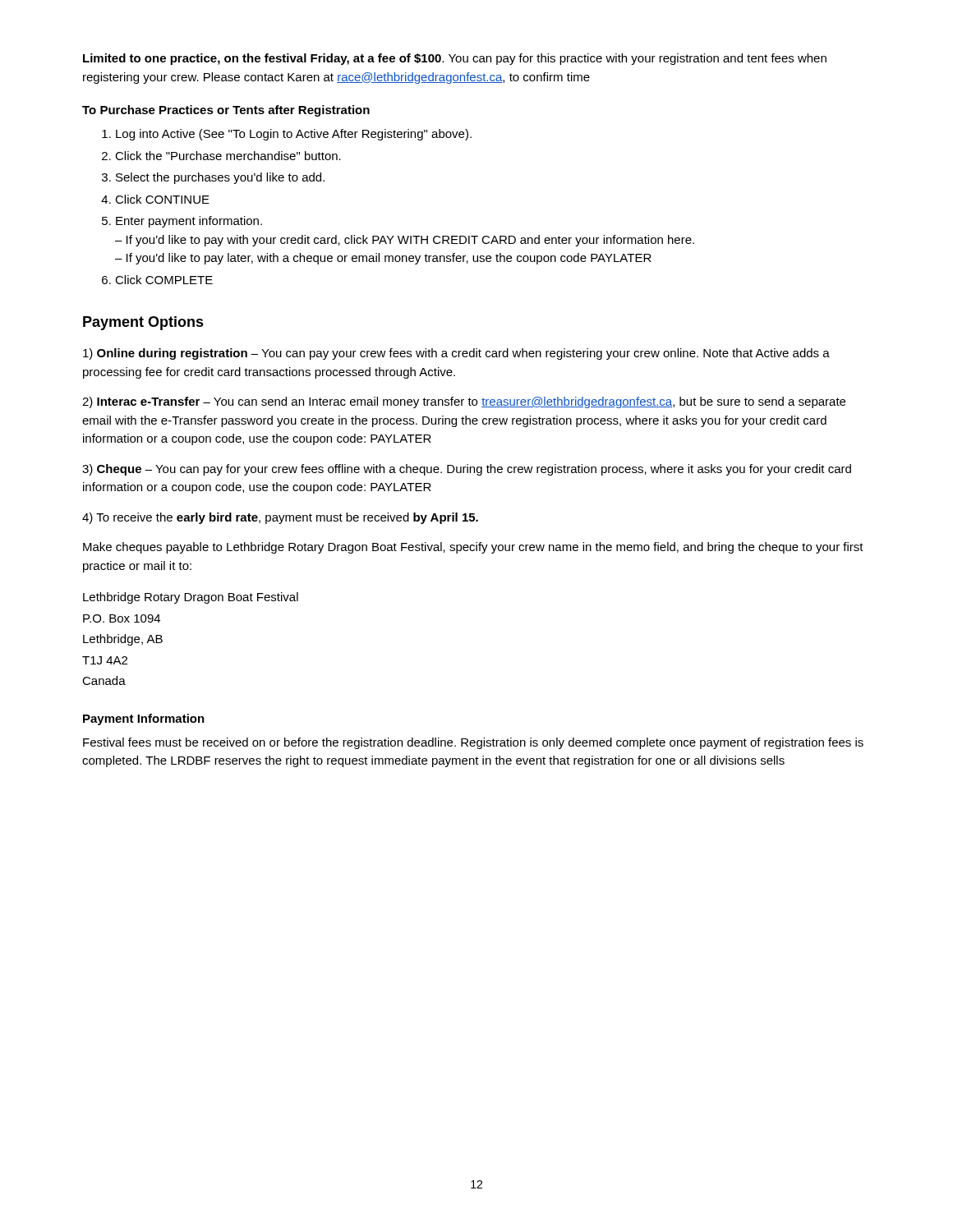Find the list item that reads "Log into Active (See"
The width and height of the screenshot is (953, 1232).
click(x=294, y=133)
